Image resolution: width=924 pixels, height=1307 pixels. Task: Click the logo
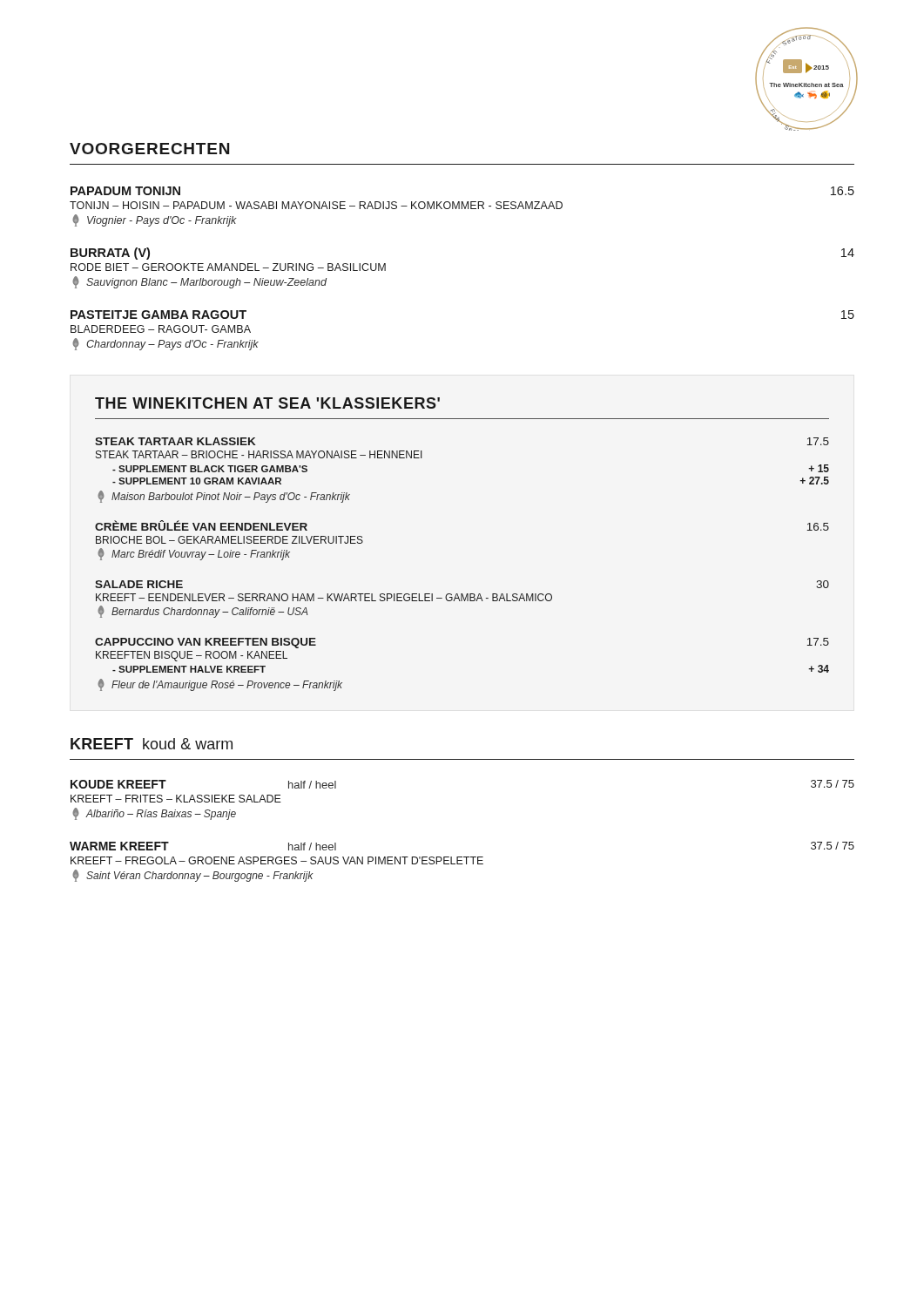806,80
